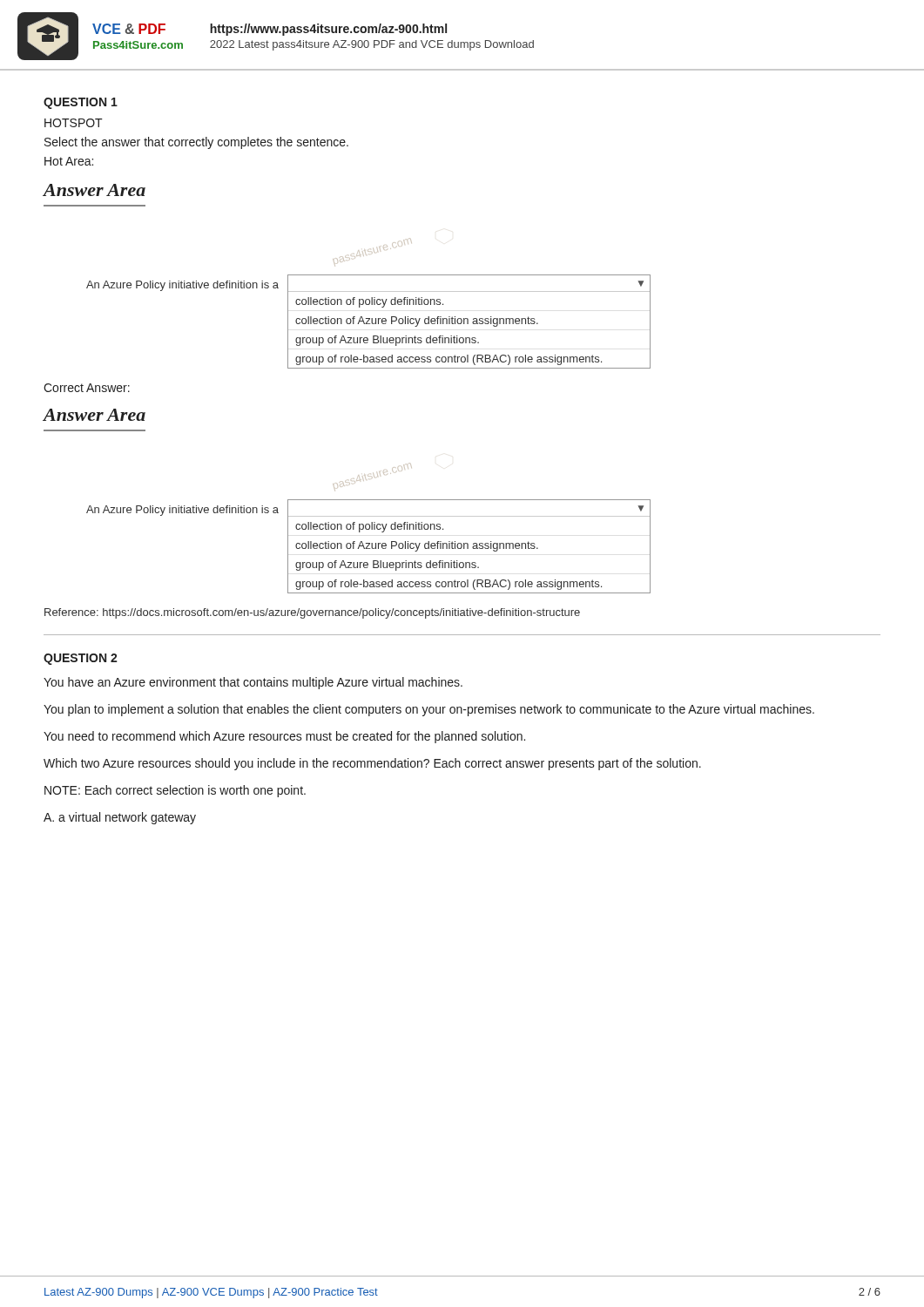Select the block starting "QUESTION 1"
The height and width of the screenshot is (1307, 924).
pos(80,102)
